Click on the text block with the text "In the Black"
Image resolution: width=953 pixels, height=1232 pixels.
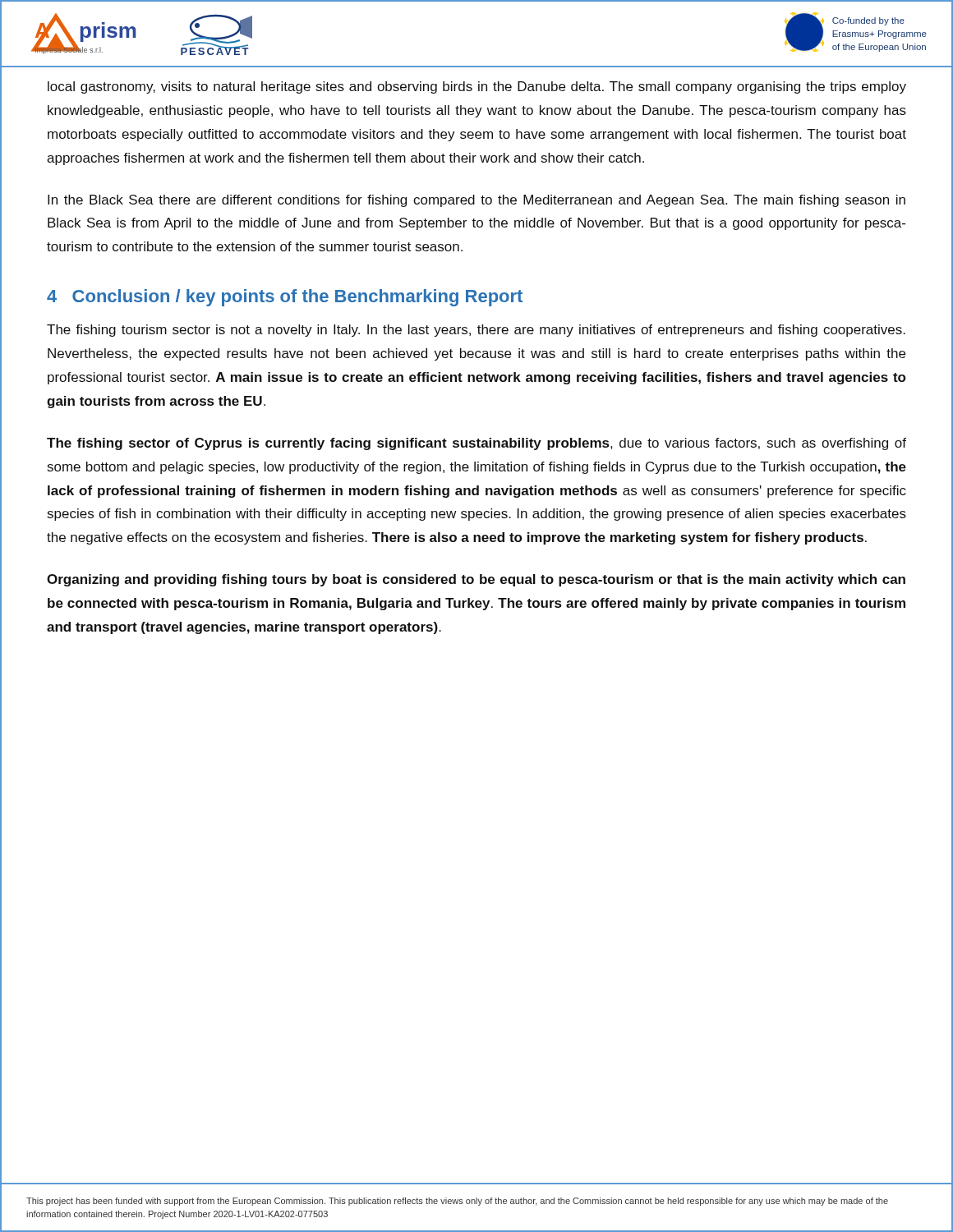tap(476, 223)
